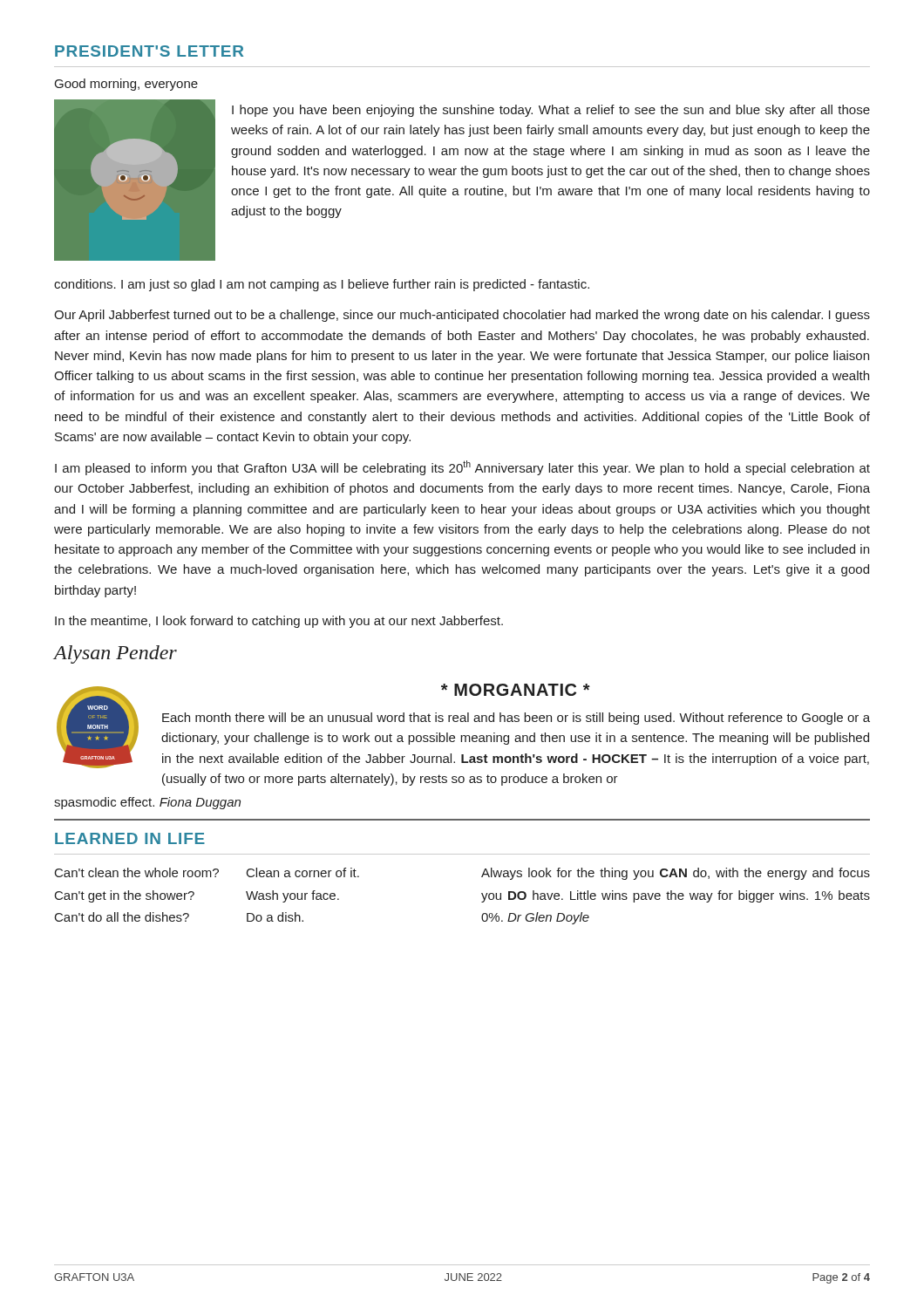The height and width of the screenshot is (1308, 924).
Task: Click the passage that begins "Can't get in the"
Action: pyautogui.click(x=125, y=896)
